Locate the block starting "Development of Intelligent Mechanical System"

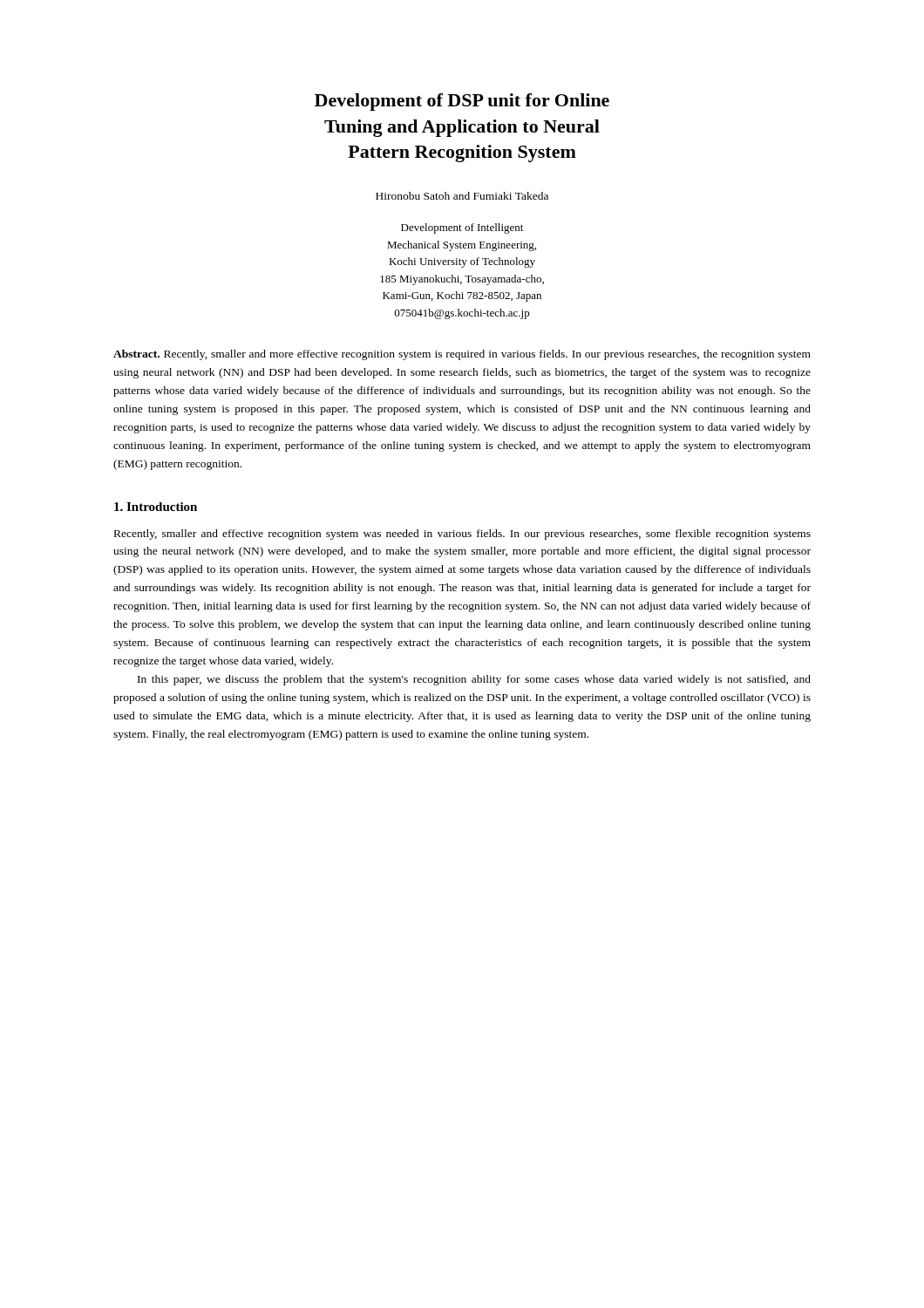click(462, 270)
